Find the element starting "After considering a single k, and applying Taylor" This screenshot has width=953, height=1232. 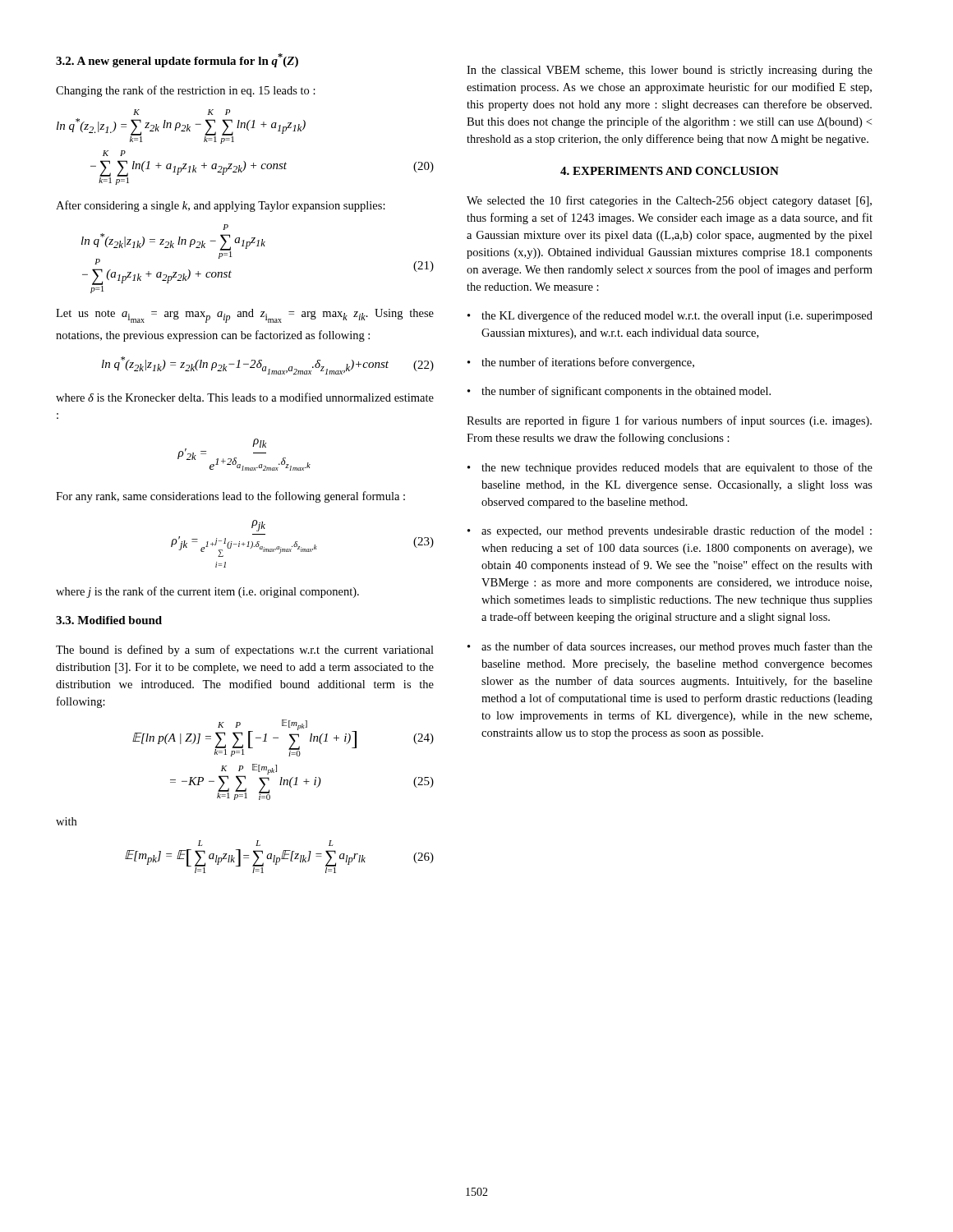(x=245, y=206)
